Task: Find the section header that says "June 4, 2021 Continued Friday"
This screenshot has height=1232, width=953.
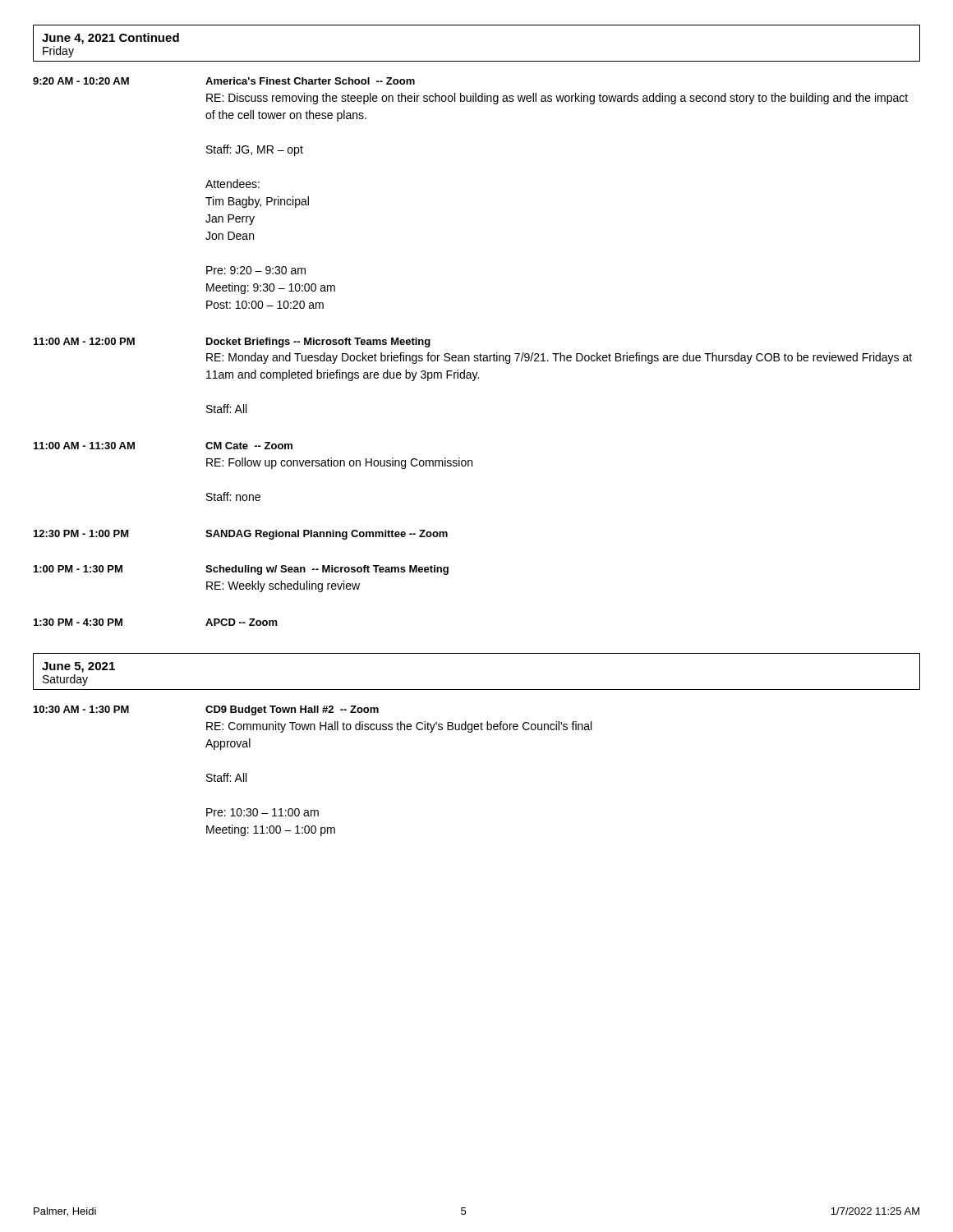Action: point(110,39)
